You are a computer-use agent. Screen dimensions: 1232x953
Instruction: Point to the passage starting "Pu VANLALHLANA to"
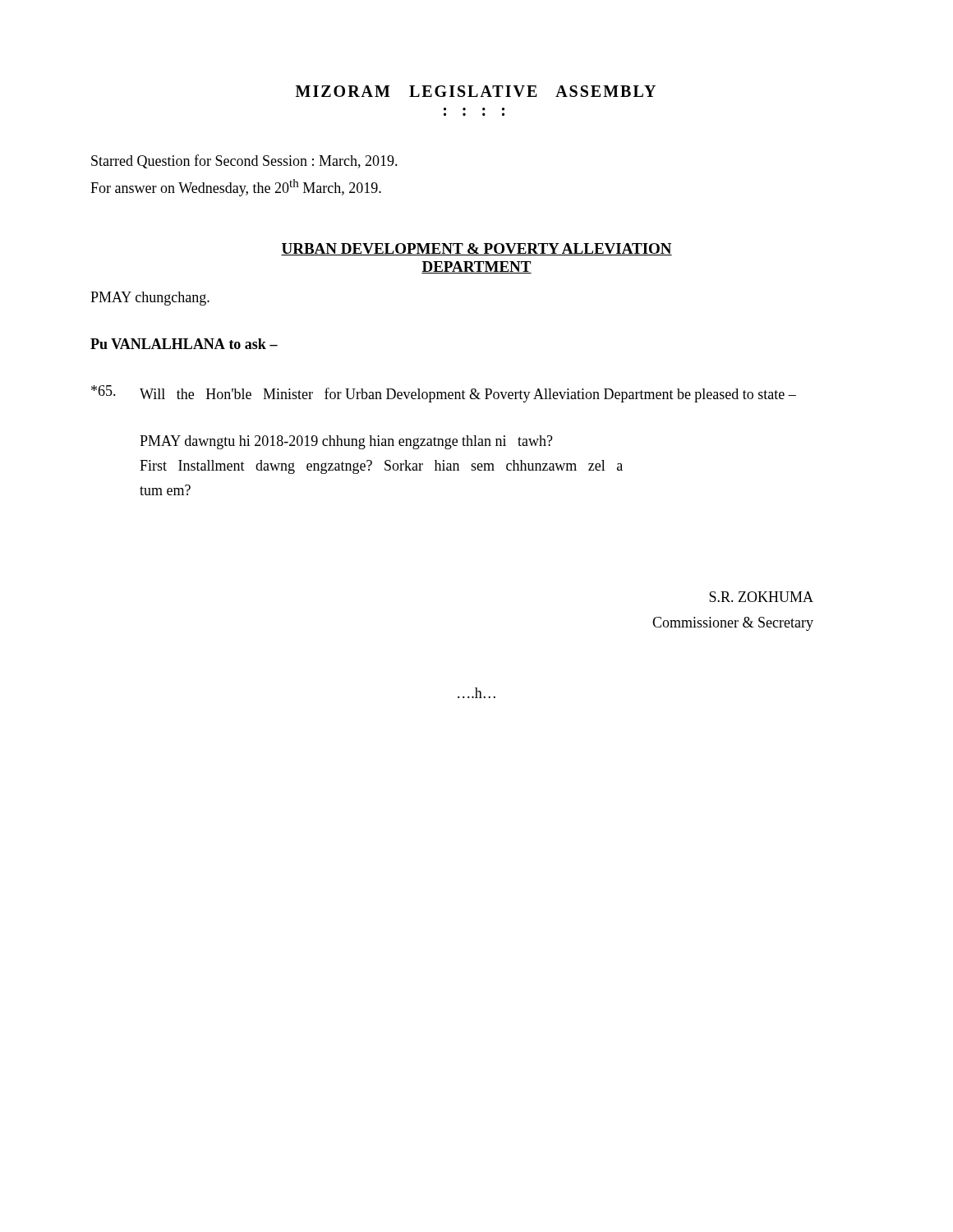click(184, 344)
